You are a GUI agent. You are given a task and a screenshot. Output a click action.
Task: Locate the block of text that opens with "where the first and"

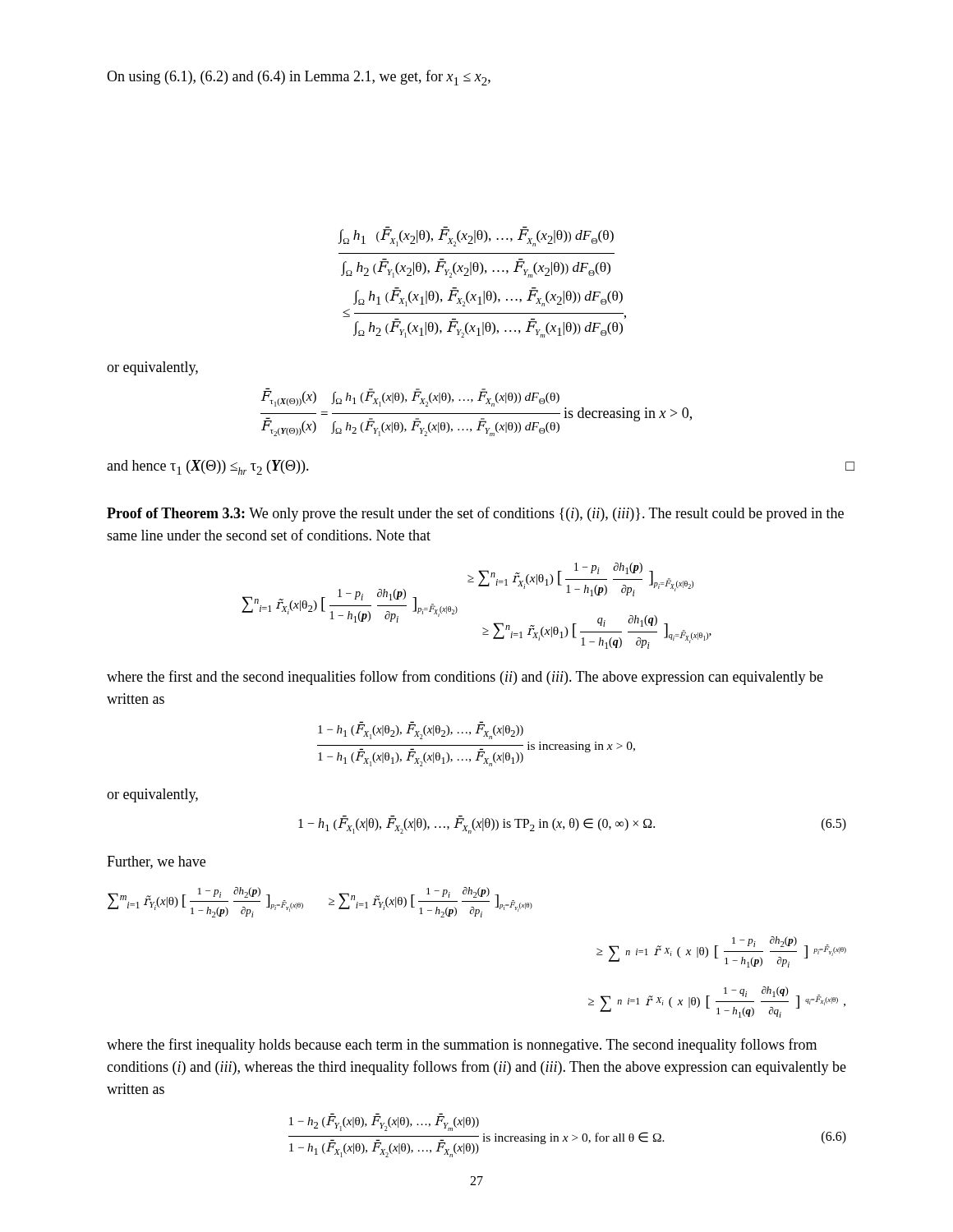pos(465,688)
